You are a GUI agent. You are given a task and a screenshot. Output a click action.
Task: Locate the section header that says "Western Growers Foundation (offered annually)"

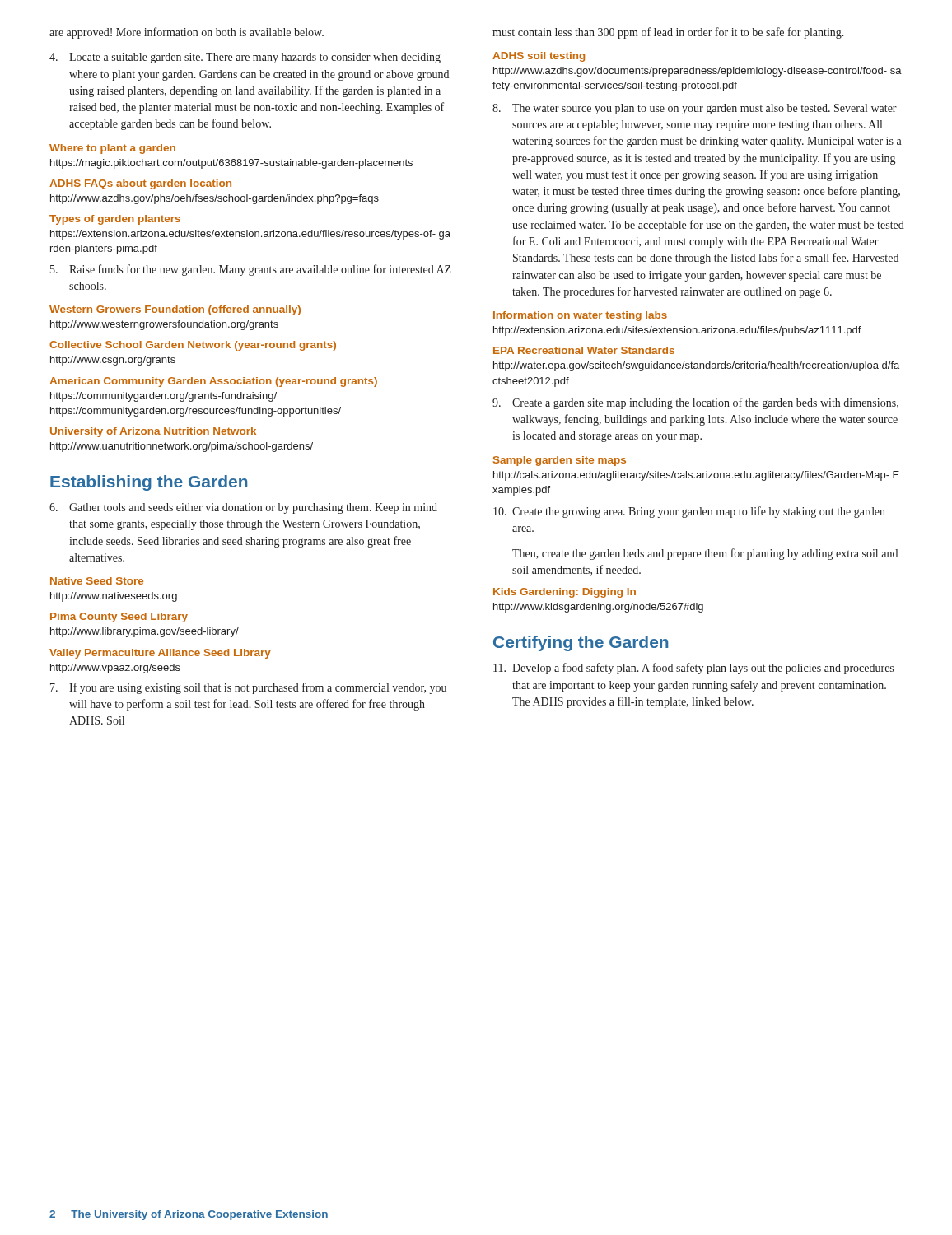tap(175, 309)
